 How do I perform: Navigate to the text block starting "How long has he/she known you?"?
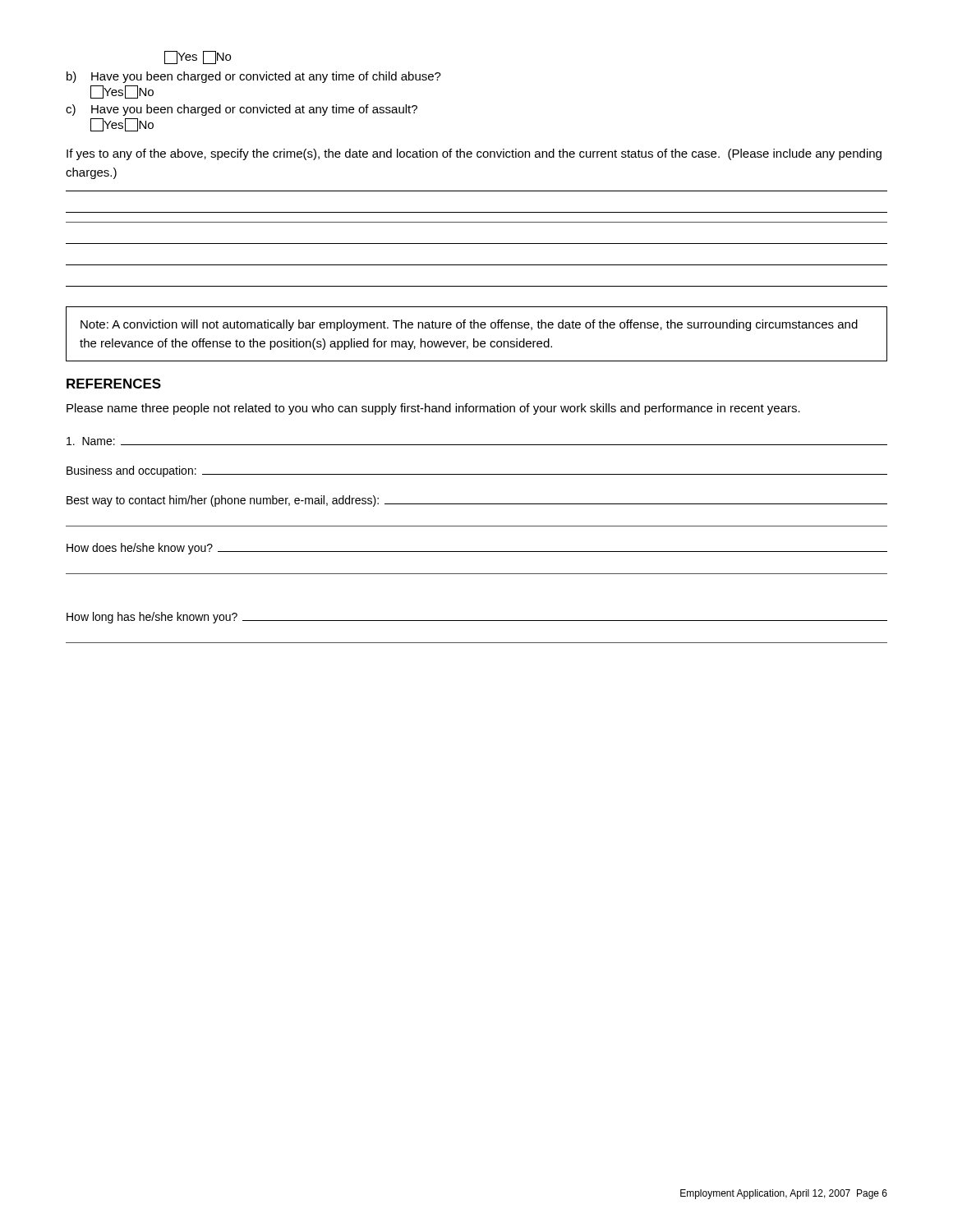point(476,624)
